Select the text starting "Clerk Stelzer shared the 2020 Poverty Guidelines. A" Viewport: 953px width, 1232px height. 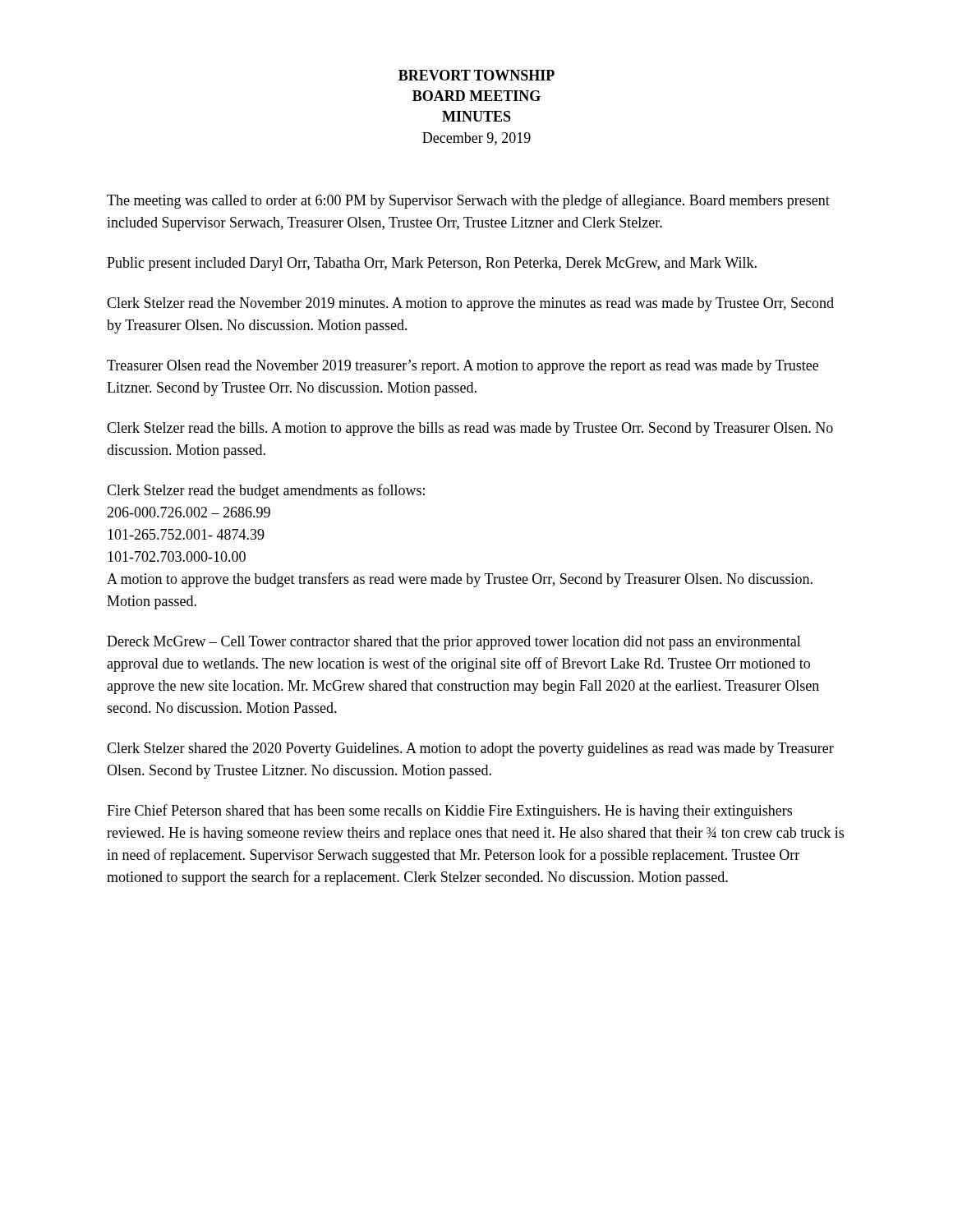[470, 759]
